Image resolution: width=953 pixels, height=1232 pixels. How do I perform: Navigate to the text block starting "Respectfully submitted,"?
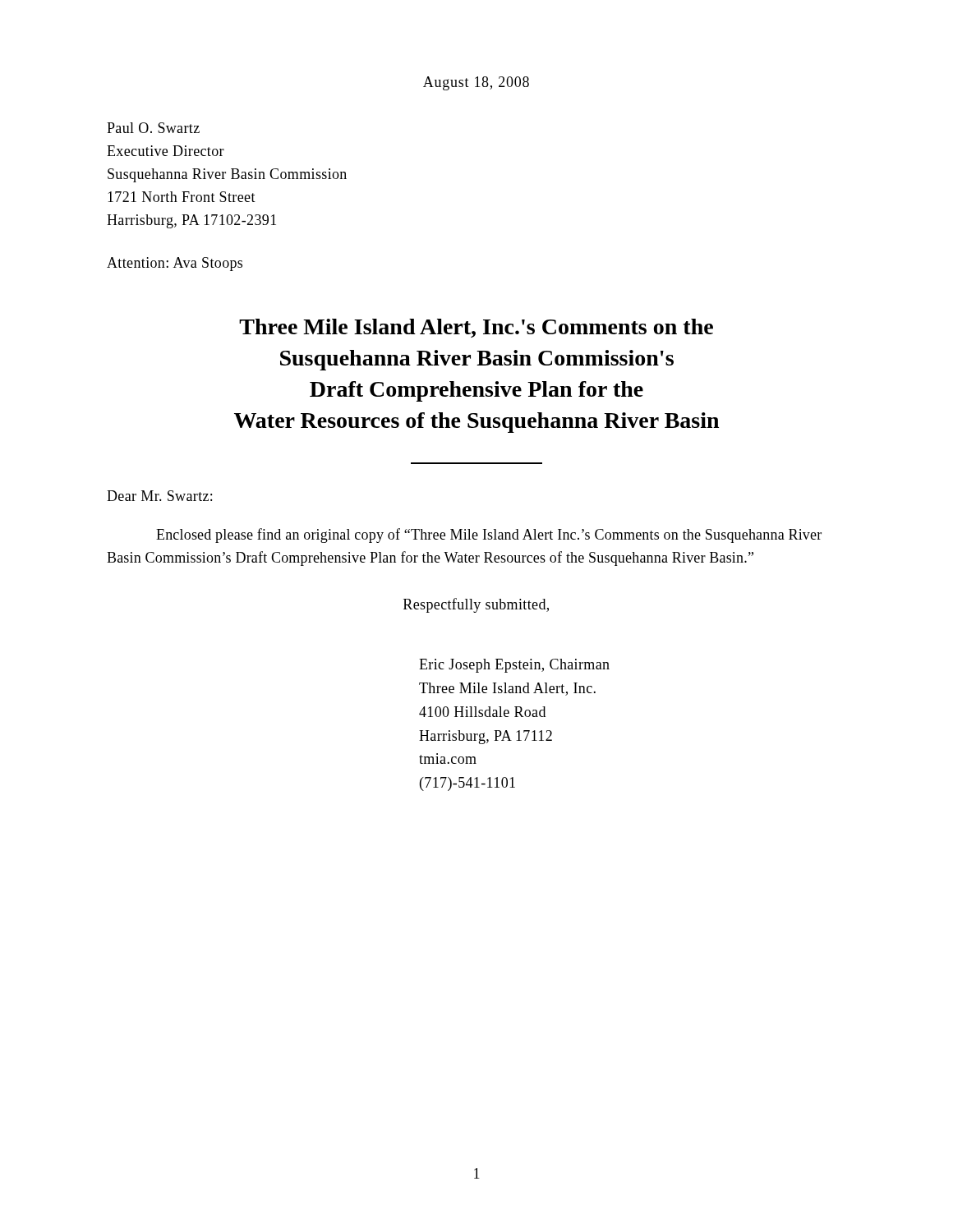click(476, 605)
